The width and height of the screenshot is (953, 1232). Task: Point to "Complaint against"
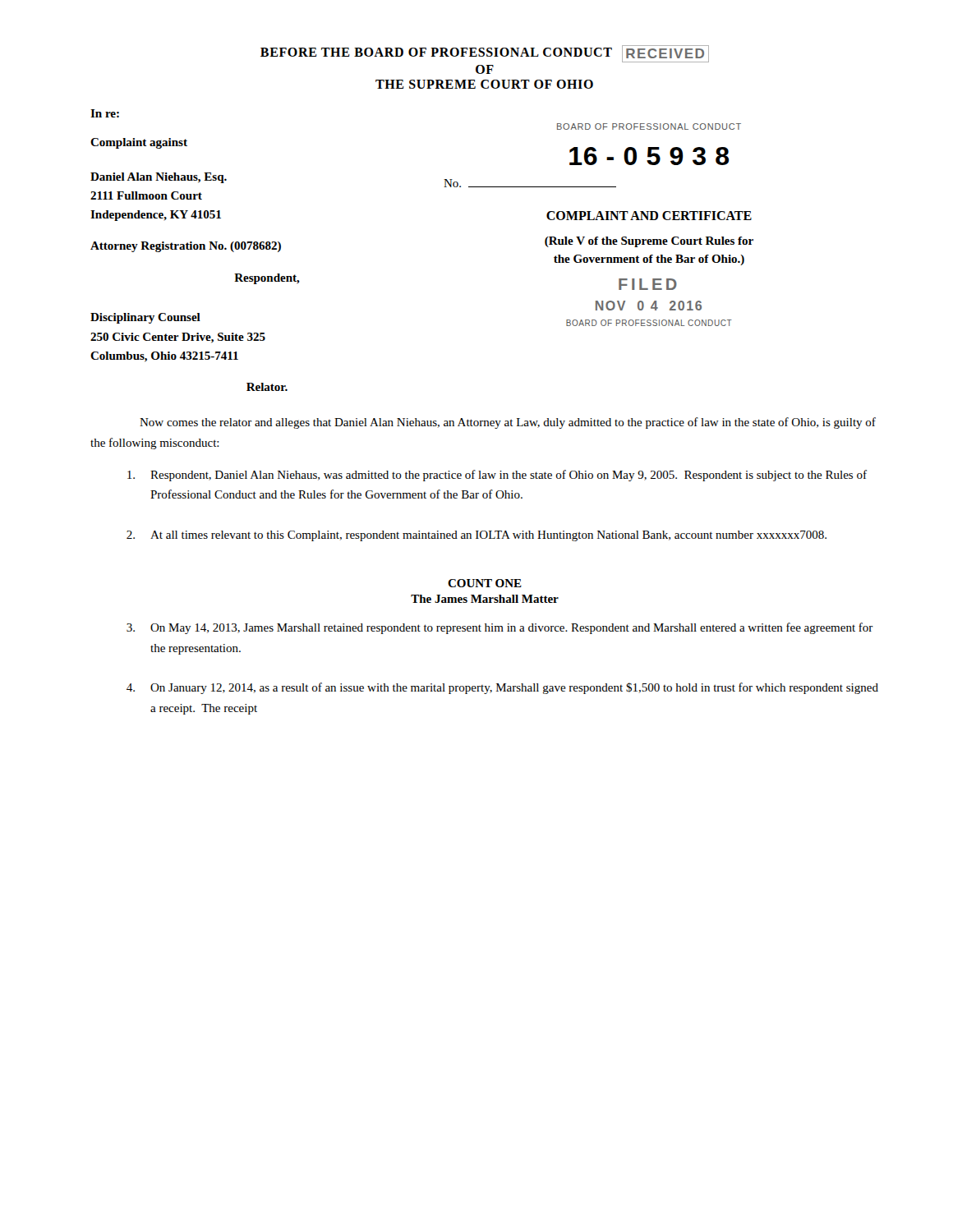[x=139, y=142]
